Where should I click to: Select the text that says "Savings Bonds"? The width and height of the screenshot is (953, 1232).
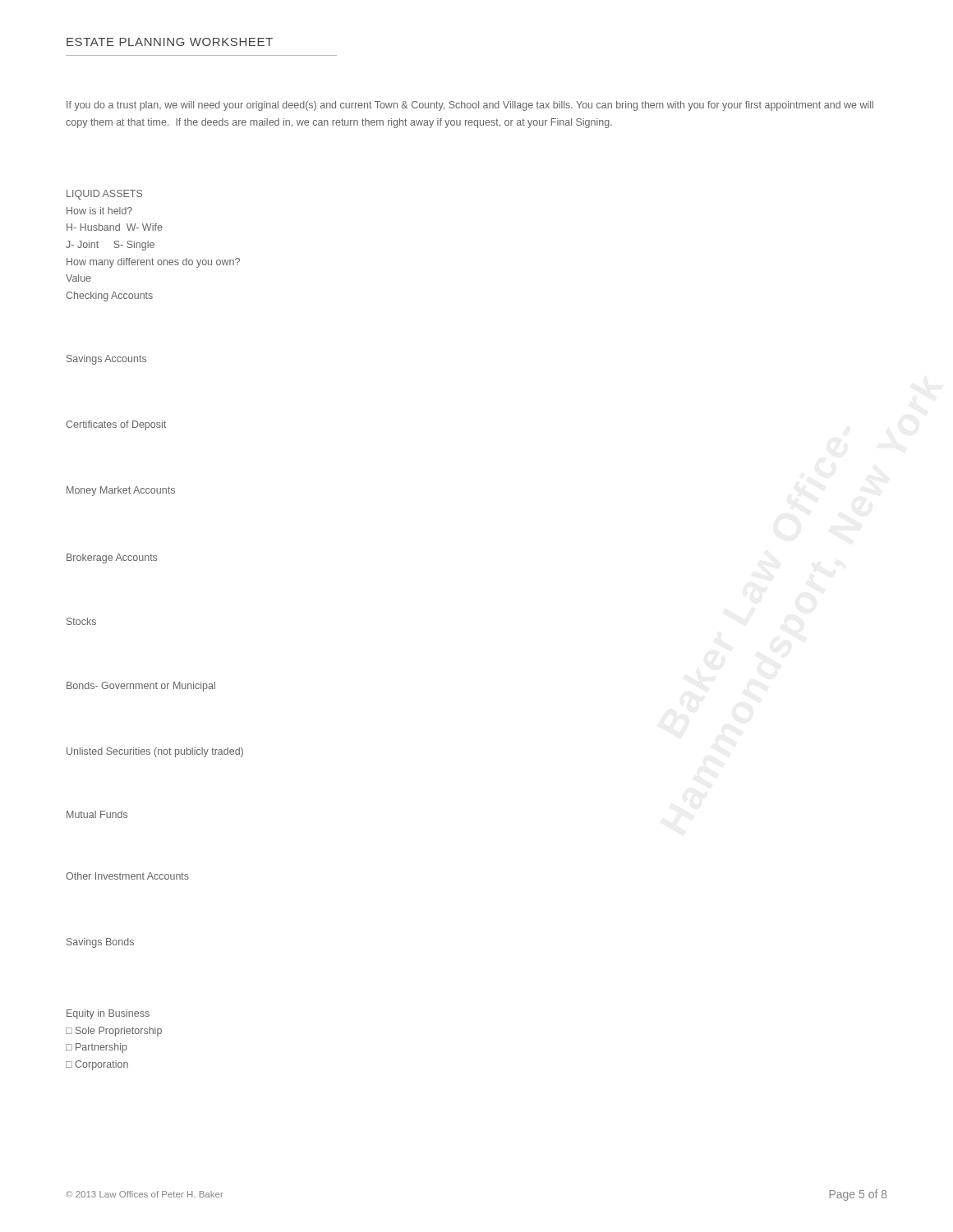tap(100, 942)
